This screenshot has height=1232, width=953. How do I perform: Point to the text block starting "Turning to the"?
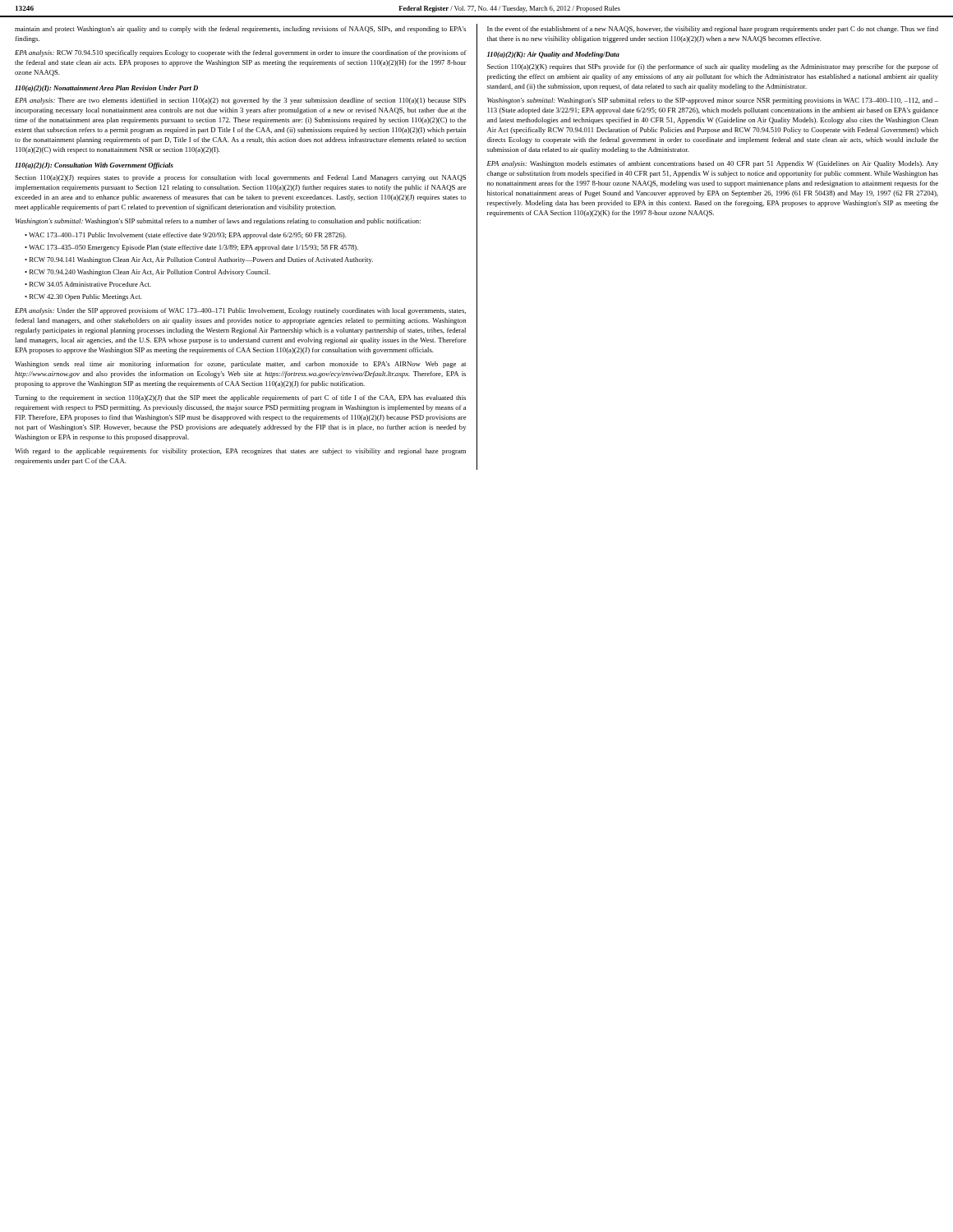(240, 417)
